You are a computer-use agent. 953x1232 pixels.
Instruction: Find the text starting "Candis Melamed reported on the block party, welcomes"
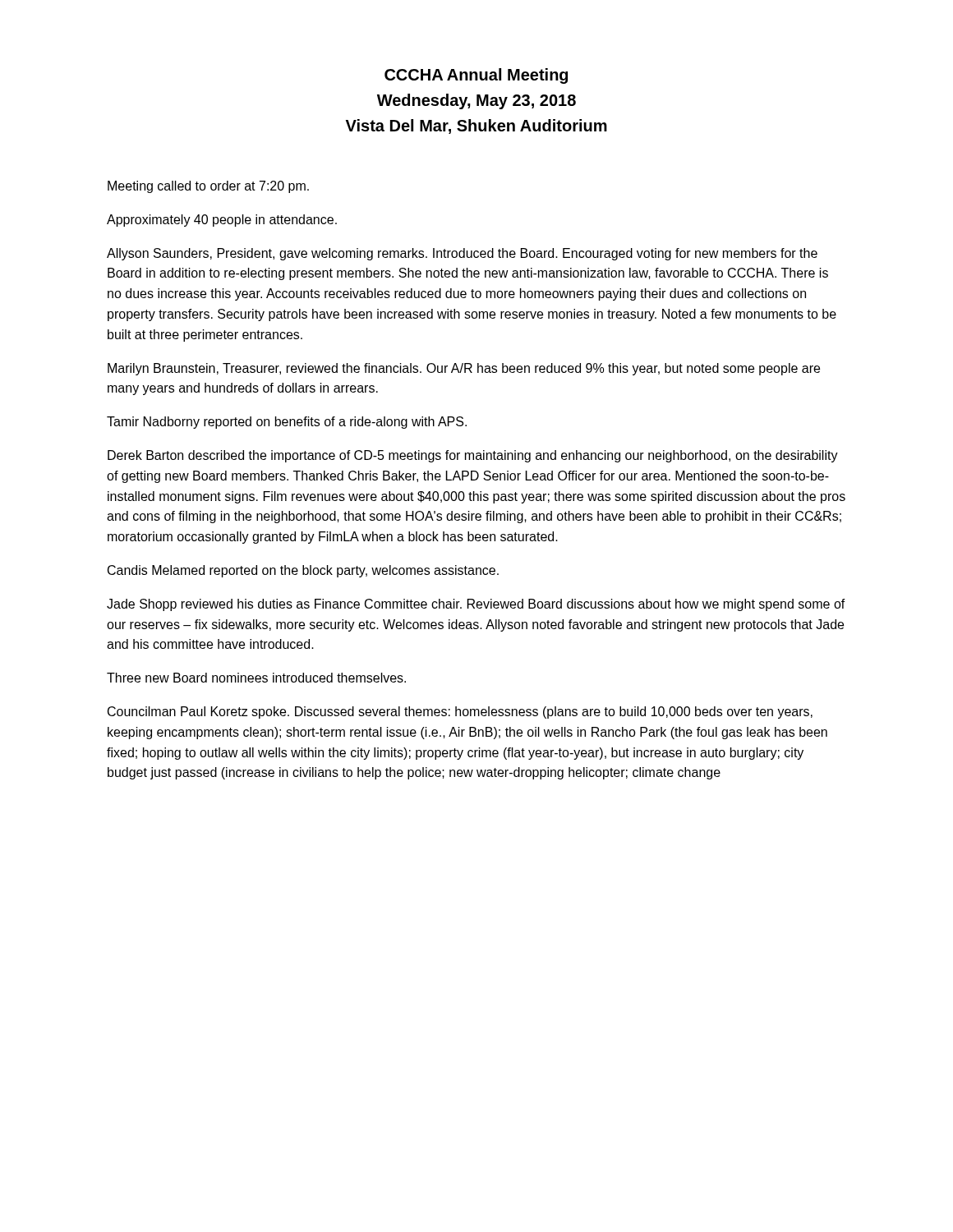[x=303, y=570]
